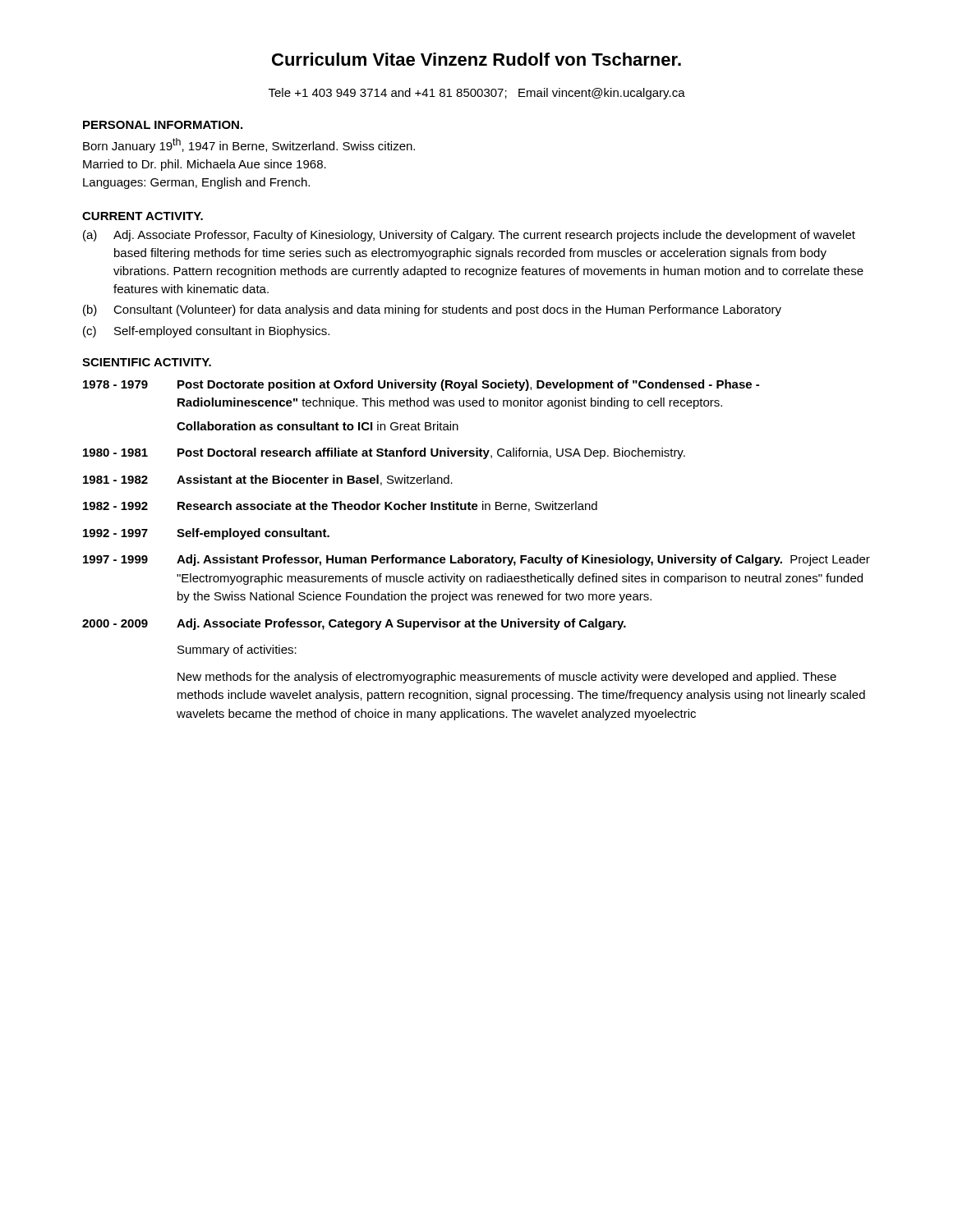The image size is (953, 1232).
Task: Locate the list item that says "2000 - 2009 Adj. Associate Professor, Category A"
Action: 476,623
